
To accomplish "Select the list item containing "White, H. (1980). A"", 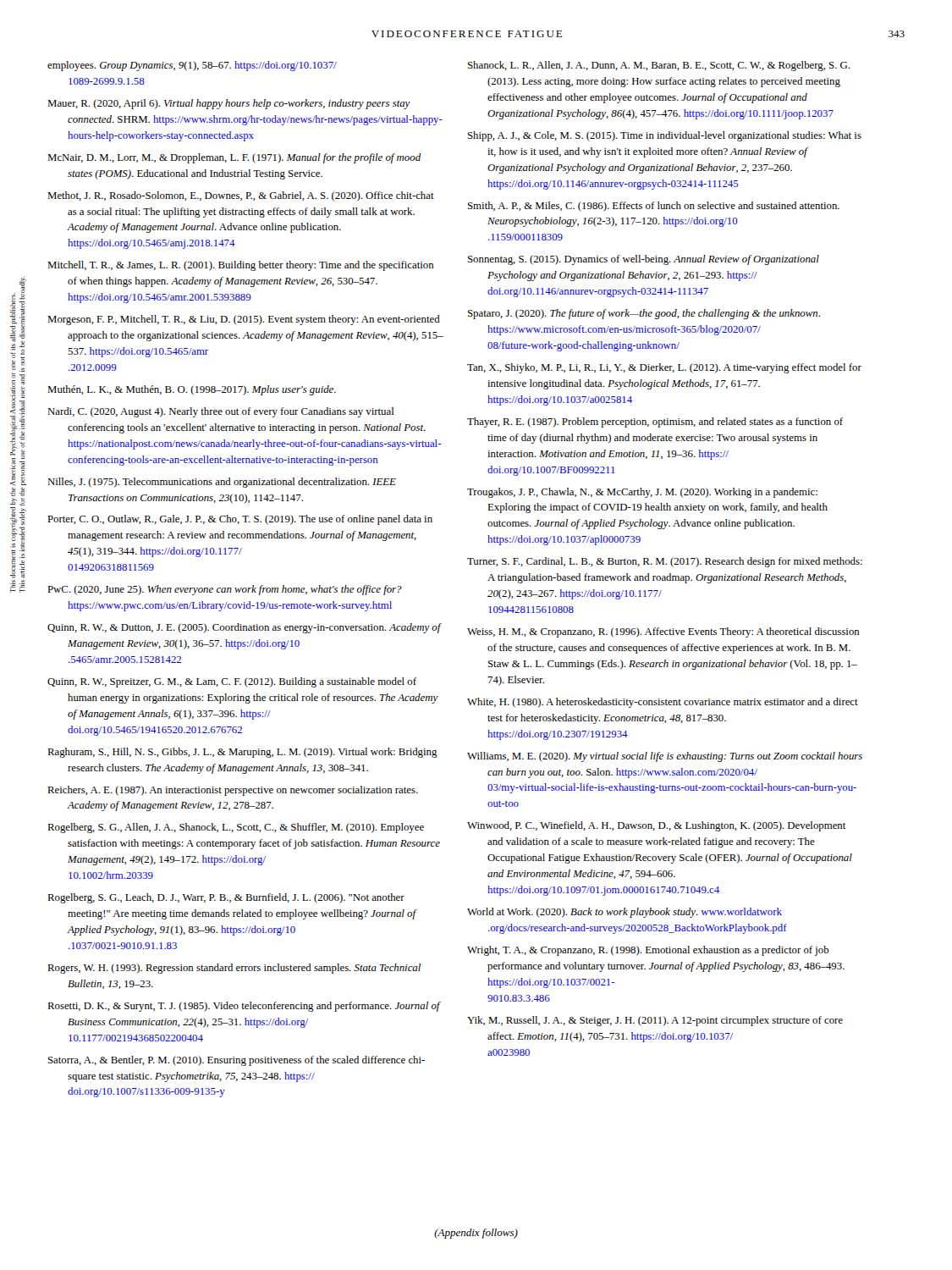I will [662, 718].
